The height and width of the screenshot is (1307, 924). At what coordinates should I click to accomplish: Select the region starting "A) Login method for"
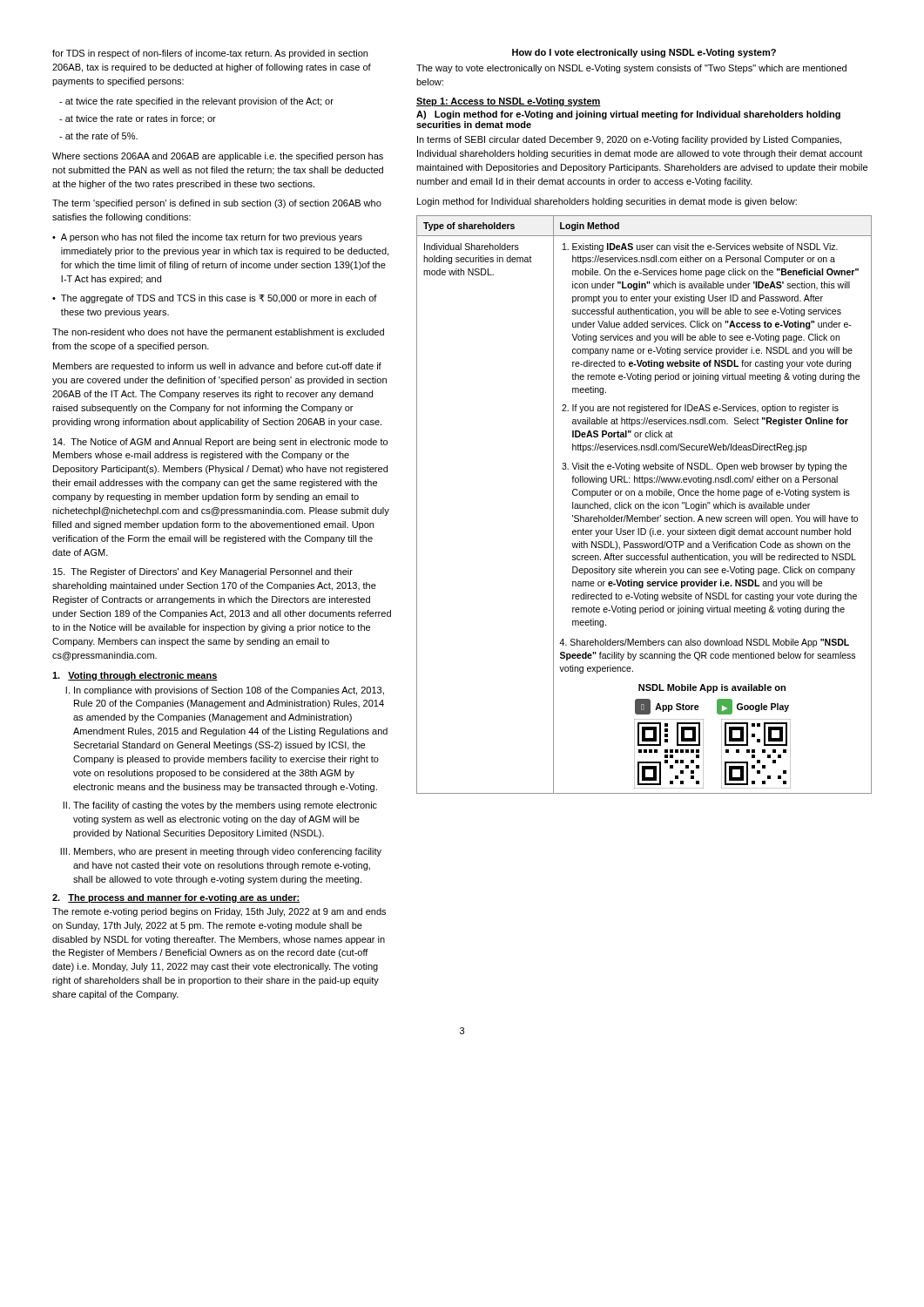point(629,119)
